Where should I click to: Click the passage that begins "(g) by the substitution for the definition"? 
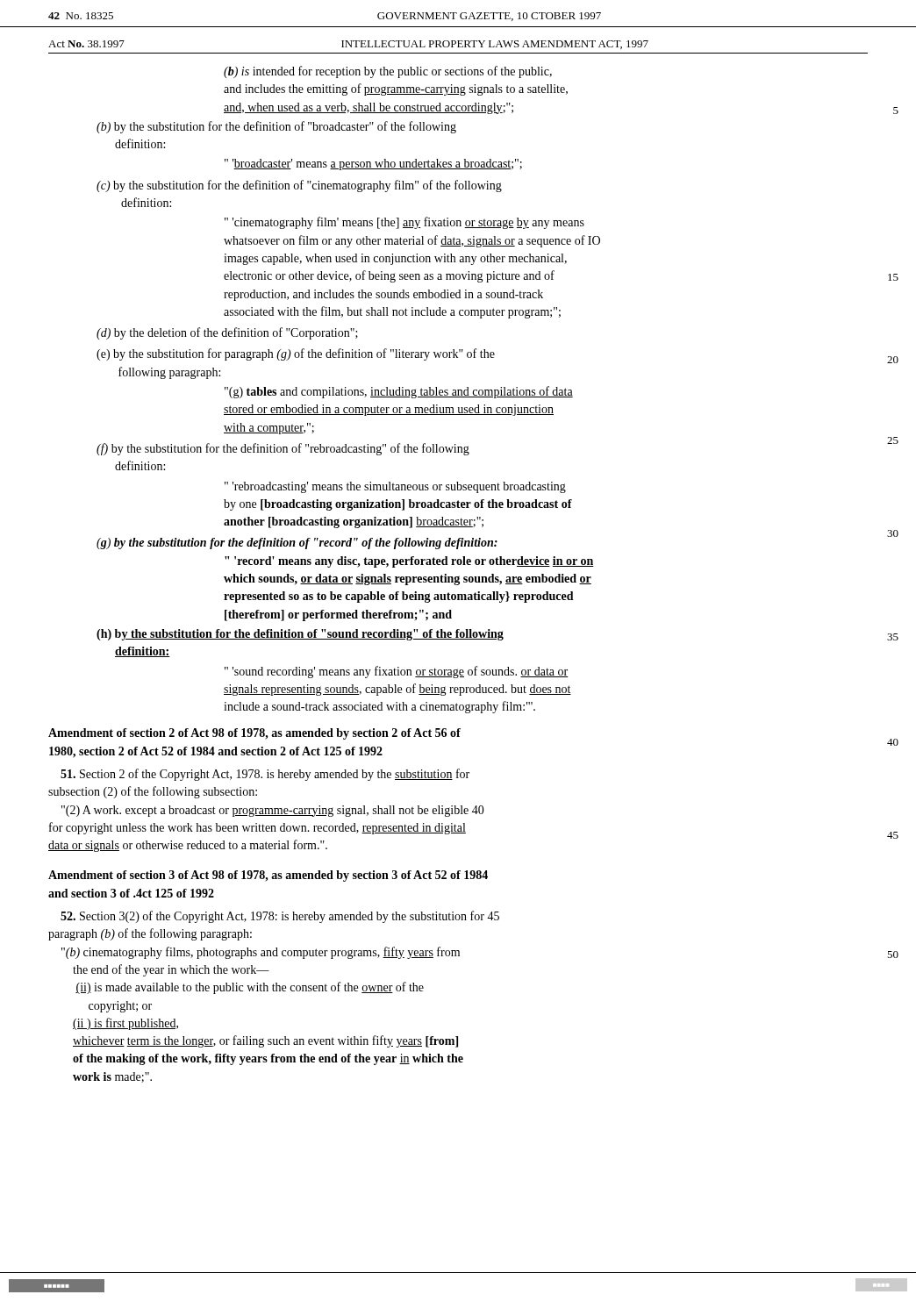(x=345, y=579)
